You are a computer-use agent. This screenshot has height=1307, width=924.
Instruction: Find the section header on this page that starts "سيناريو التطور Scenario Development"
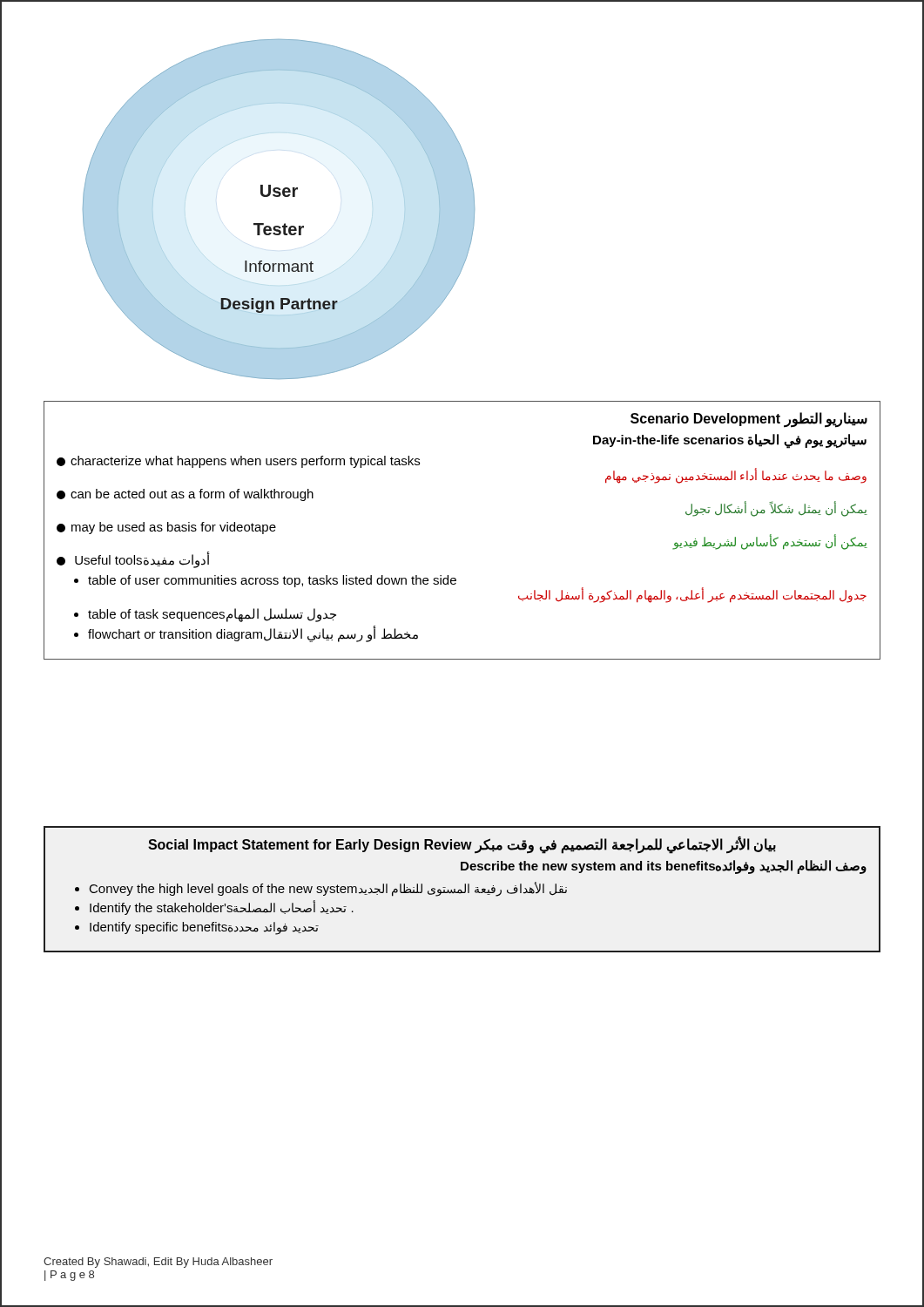(749, 420)
